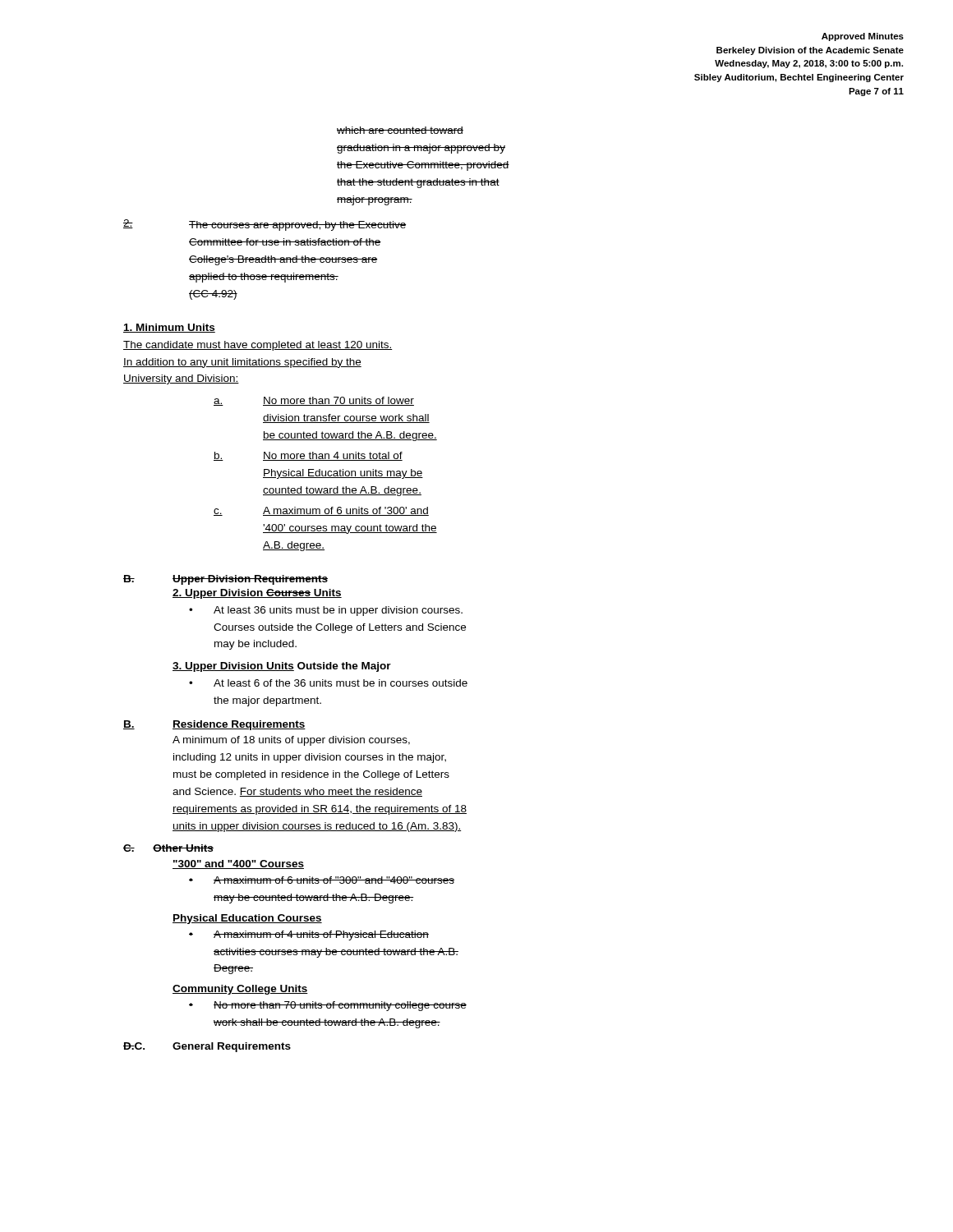
Task: Where does it say "D.C. General Requirements"?
Action: (x=207, y=1046)
